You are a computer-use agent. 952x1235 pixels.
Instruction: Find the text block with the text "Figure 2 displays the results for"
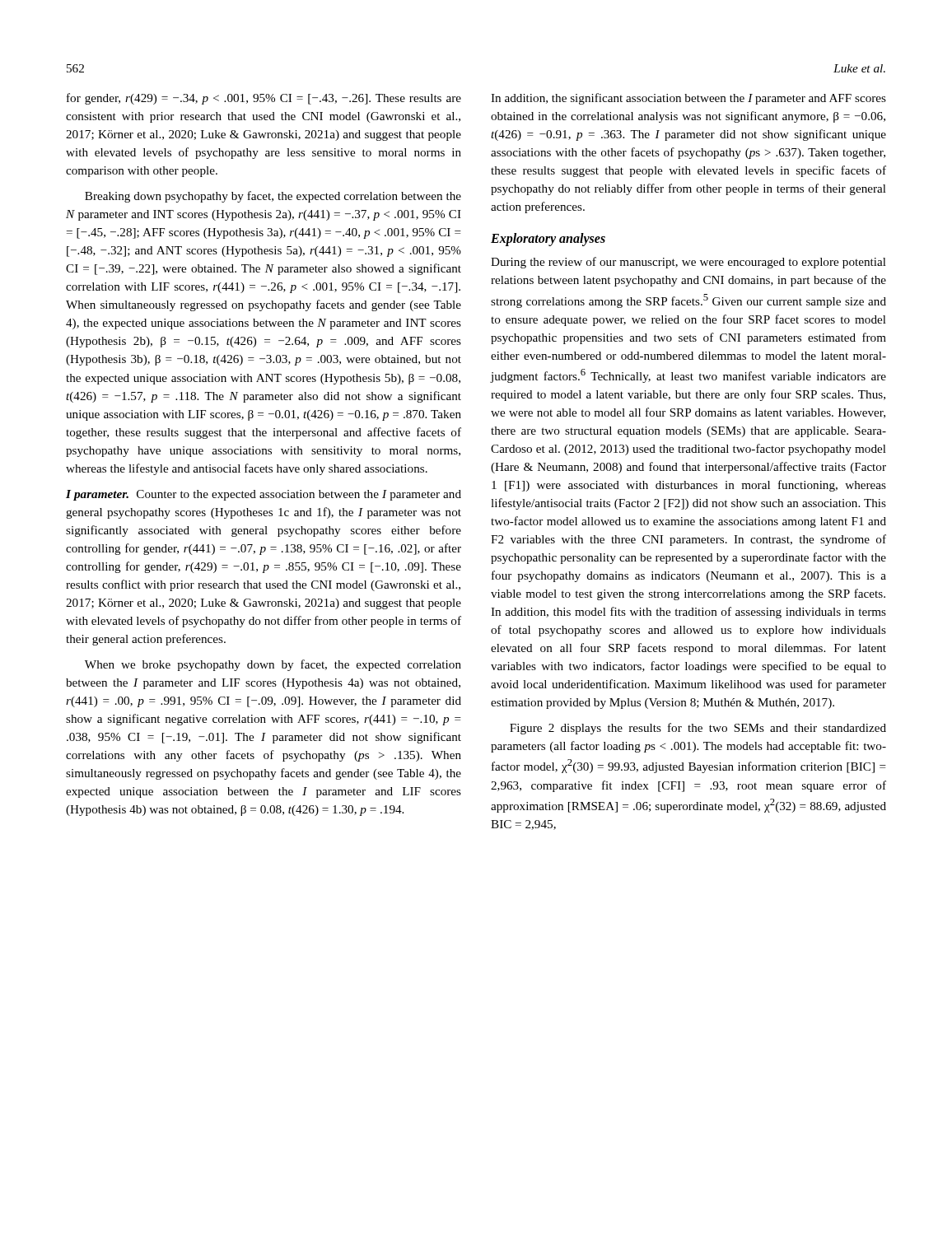(688, 776)
